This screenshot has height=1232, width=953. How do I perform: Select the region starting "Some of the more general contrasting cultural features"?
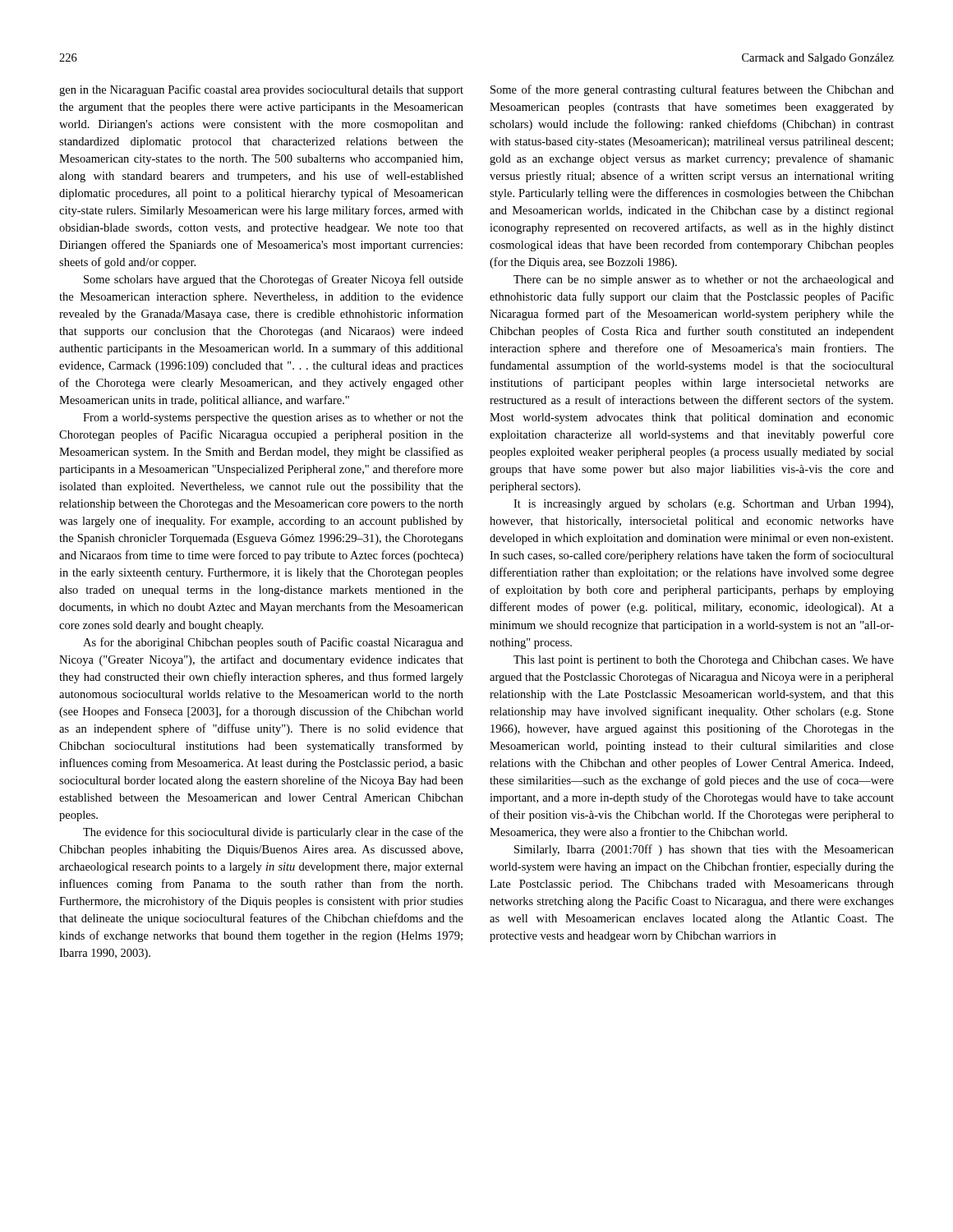pyautogui.click(x=692, y=176)
